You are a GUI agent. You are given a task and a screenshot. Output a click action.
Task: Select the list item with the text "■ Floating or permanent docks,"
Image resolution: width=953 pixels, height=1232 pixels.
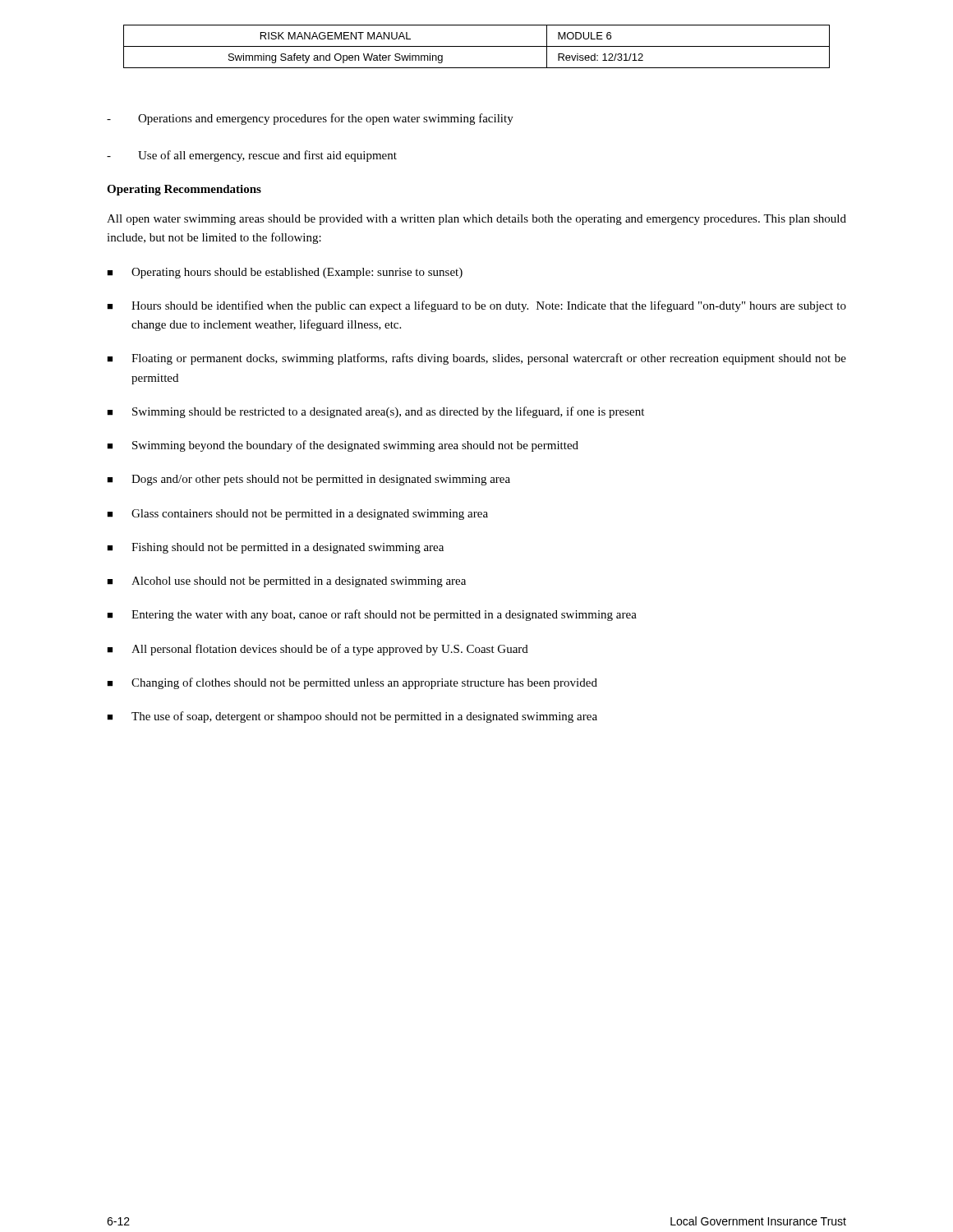pos(476,368)
